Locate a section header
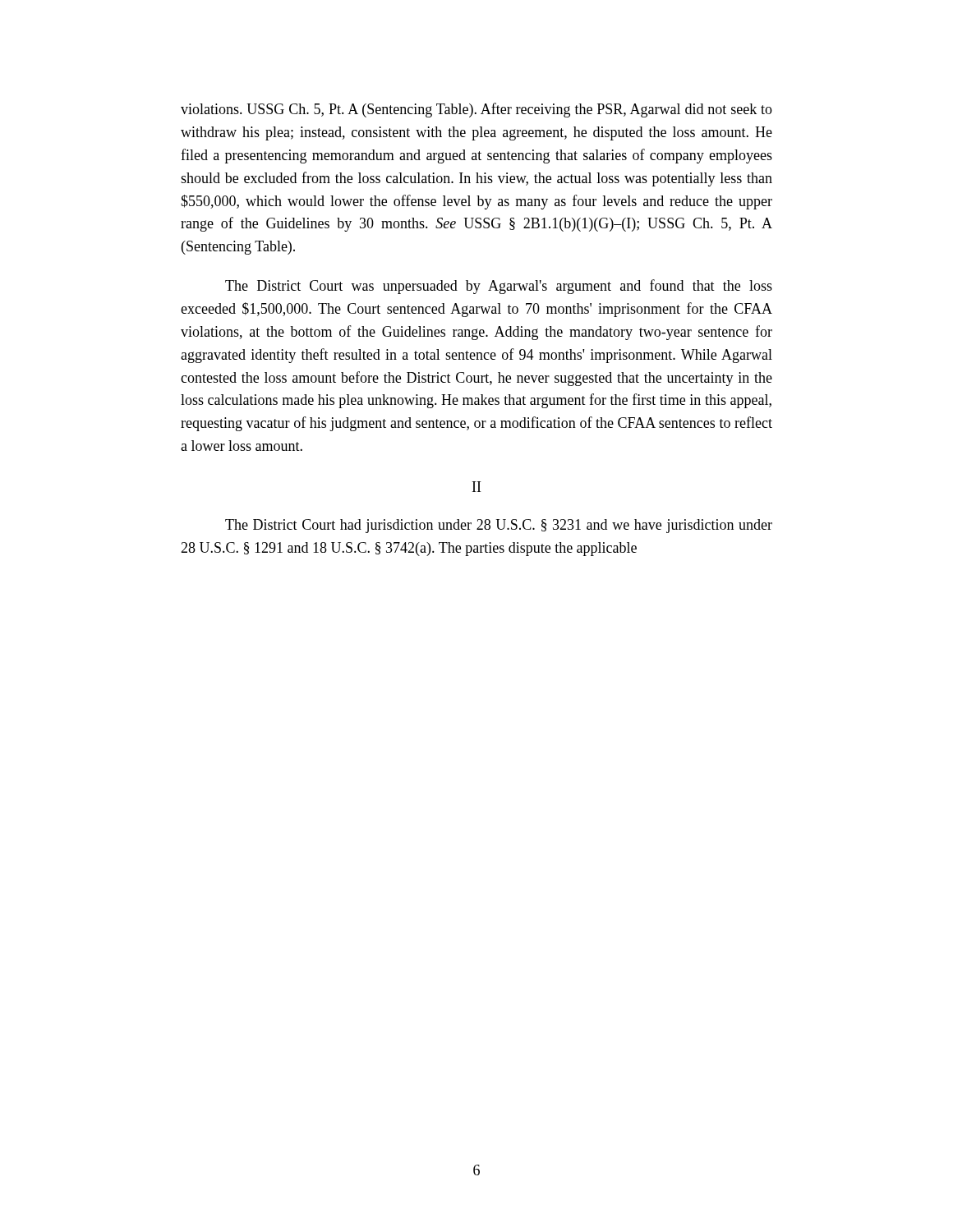 click(476, 487)
